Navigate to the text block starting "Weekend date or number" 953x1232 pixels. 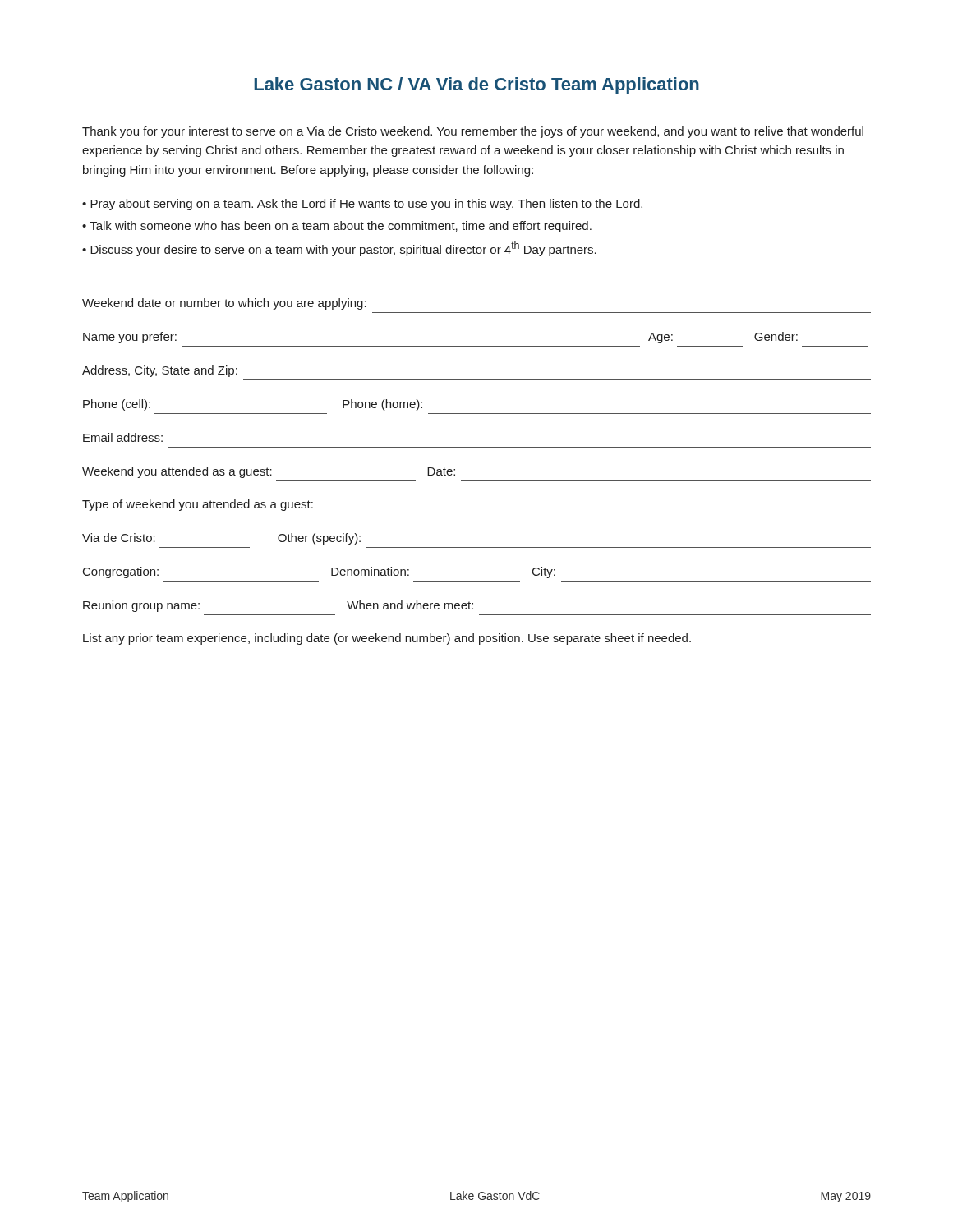pos(476,302)
